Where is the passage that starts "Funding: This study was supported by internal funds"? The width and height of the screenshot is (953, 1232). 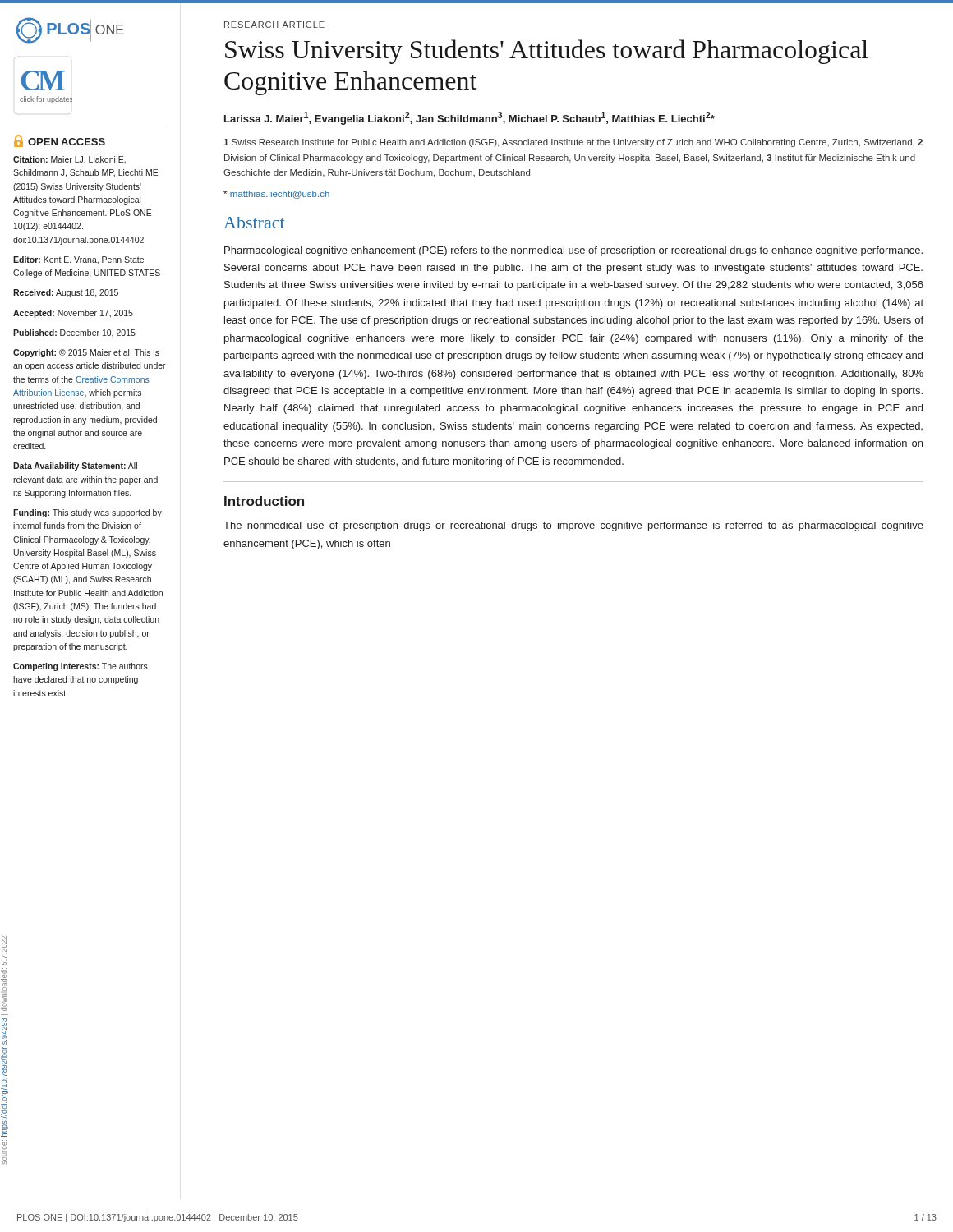point(88,579)
